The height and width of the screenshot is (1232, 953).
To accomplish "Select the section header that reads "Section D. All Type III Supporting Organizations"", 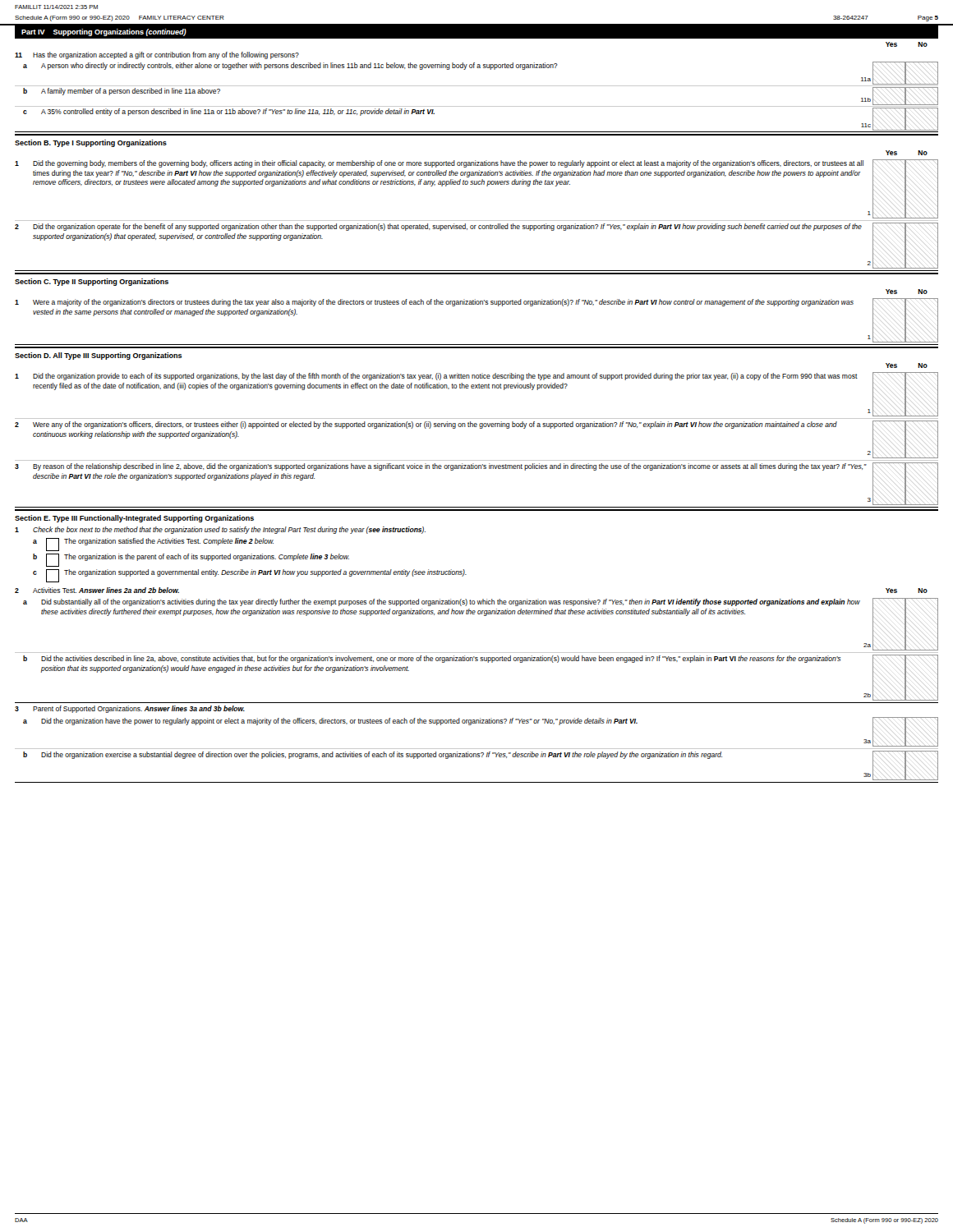I will (x=98, y=356).
